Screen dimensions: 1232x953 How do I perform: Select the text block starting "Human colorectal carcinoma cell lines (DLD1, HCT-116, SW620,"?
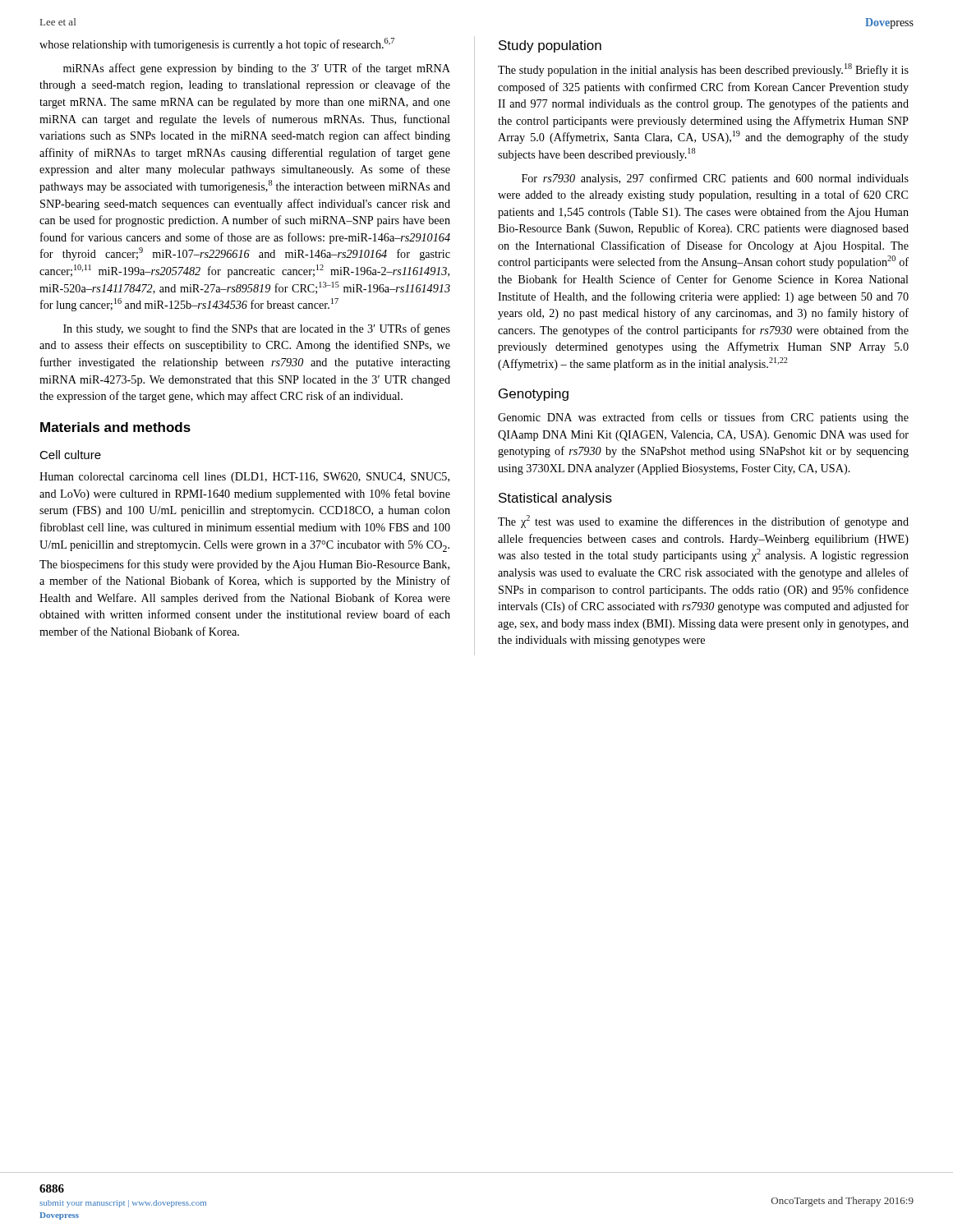[245, 554]
